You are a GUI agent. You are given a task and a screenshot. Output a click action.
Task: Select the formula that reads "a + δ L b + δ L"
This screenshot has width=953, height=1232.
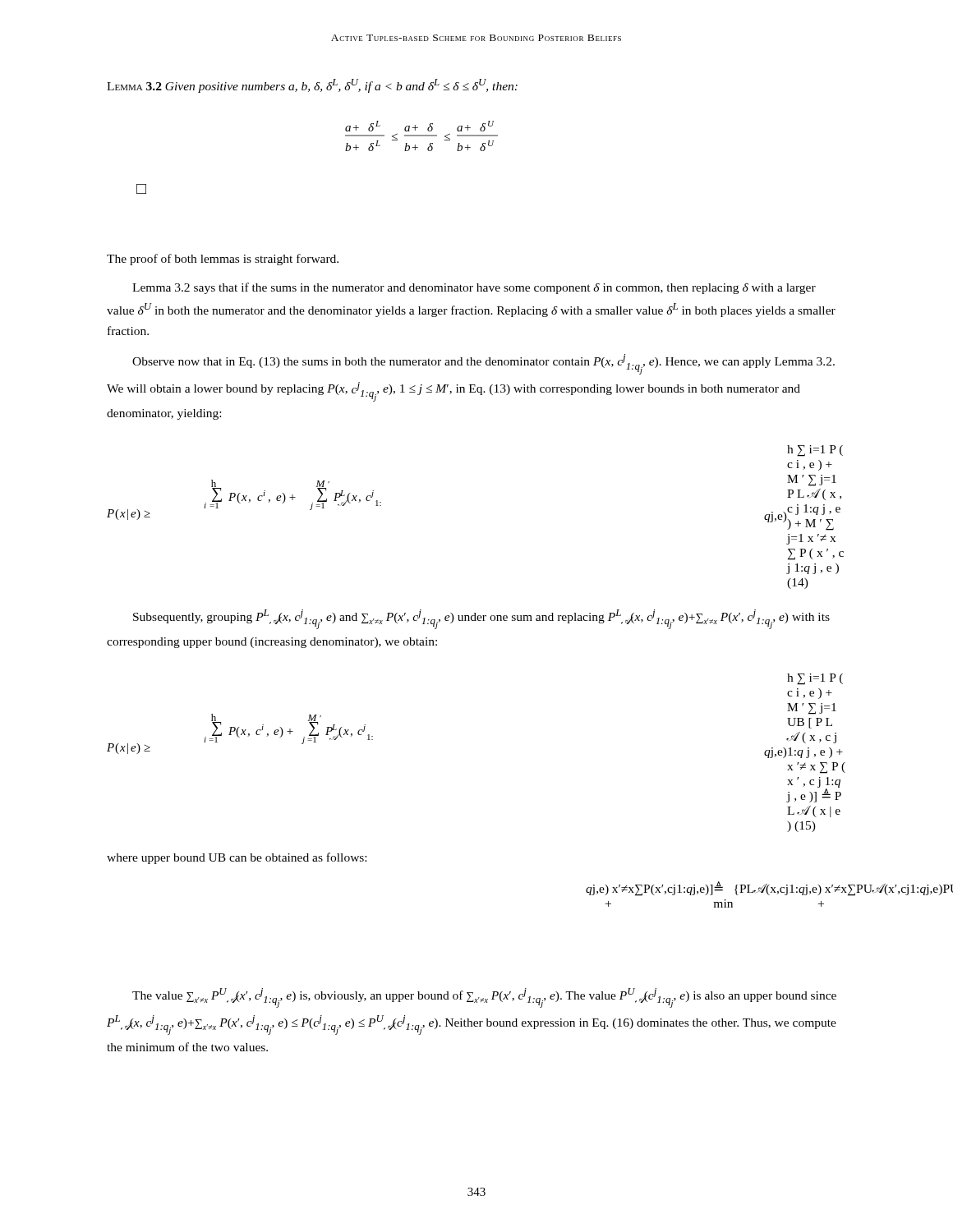[x=476, y=138]
